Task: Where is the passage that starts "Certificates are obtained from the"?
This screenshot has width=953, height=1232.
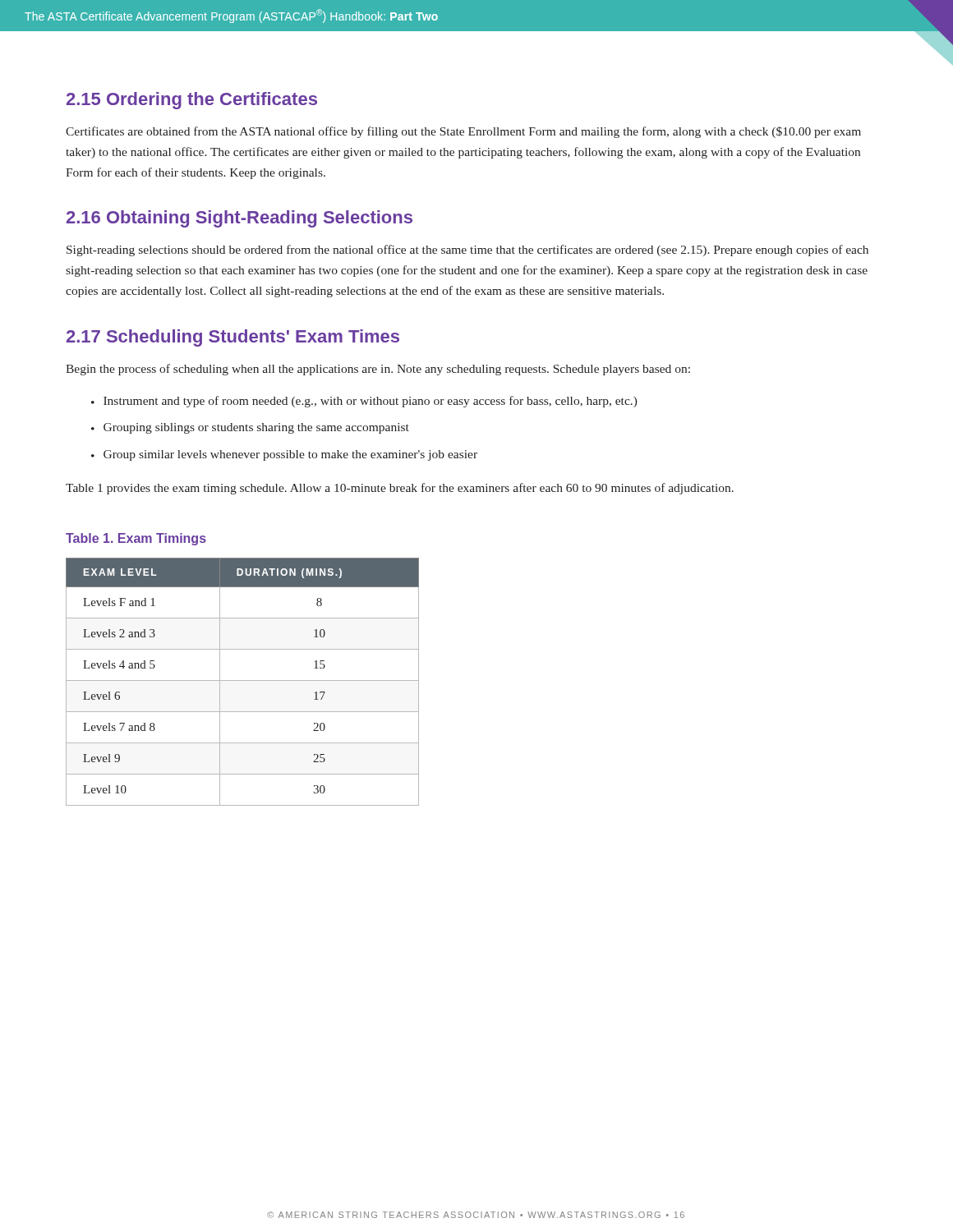Action: pyautogui.click(x=463, y=151)
